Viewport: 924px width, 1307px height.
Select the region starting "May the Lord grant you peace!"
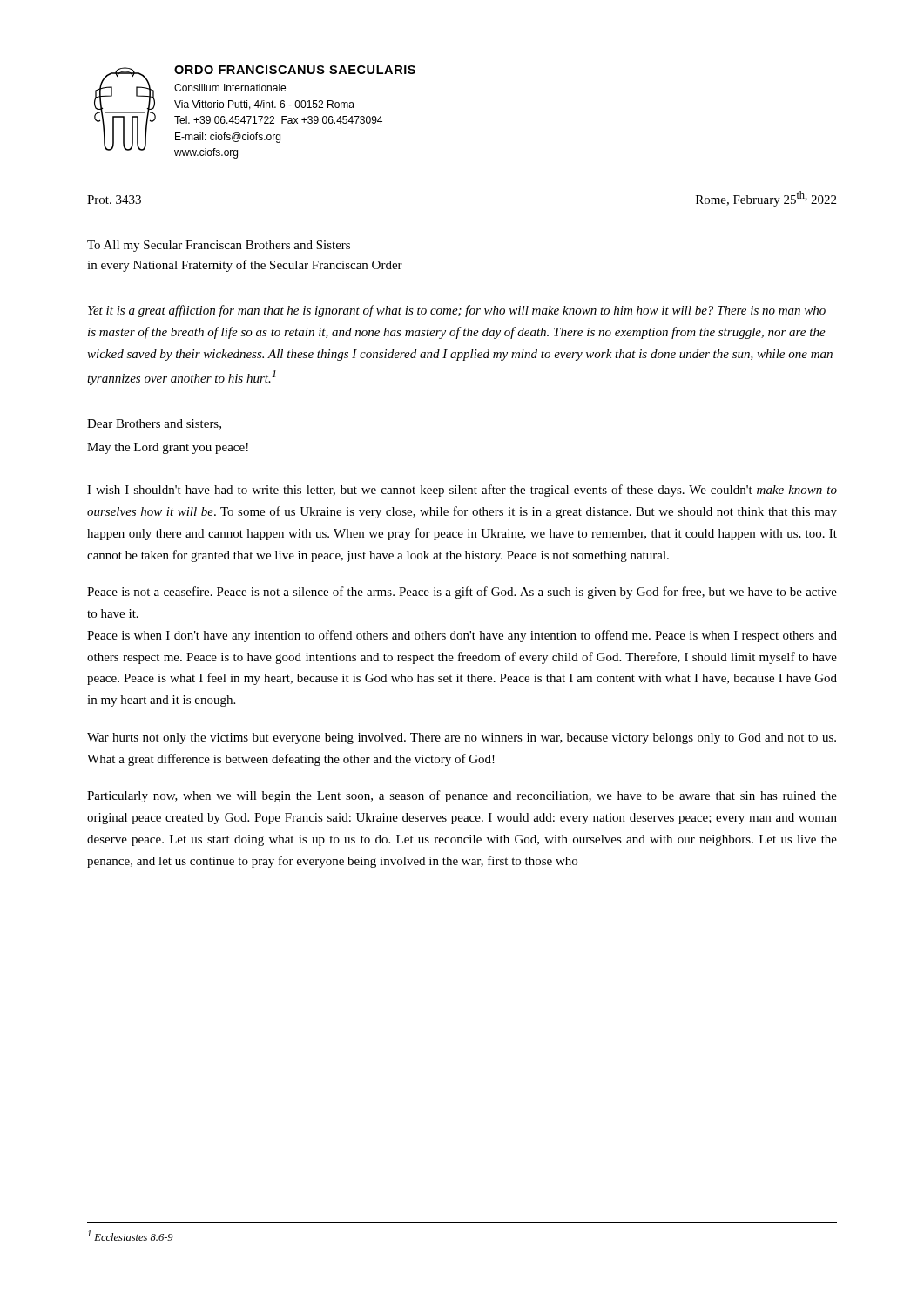tap(168, 447)
